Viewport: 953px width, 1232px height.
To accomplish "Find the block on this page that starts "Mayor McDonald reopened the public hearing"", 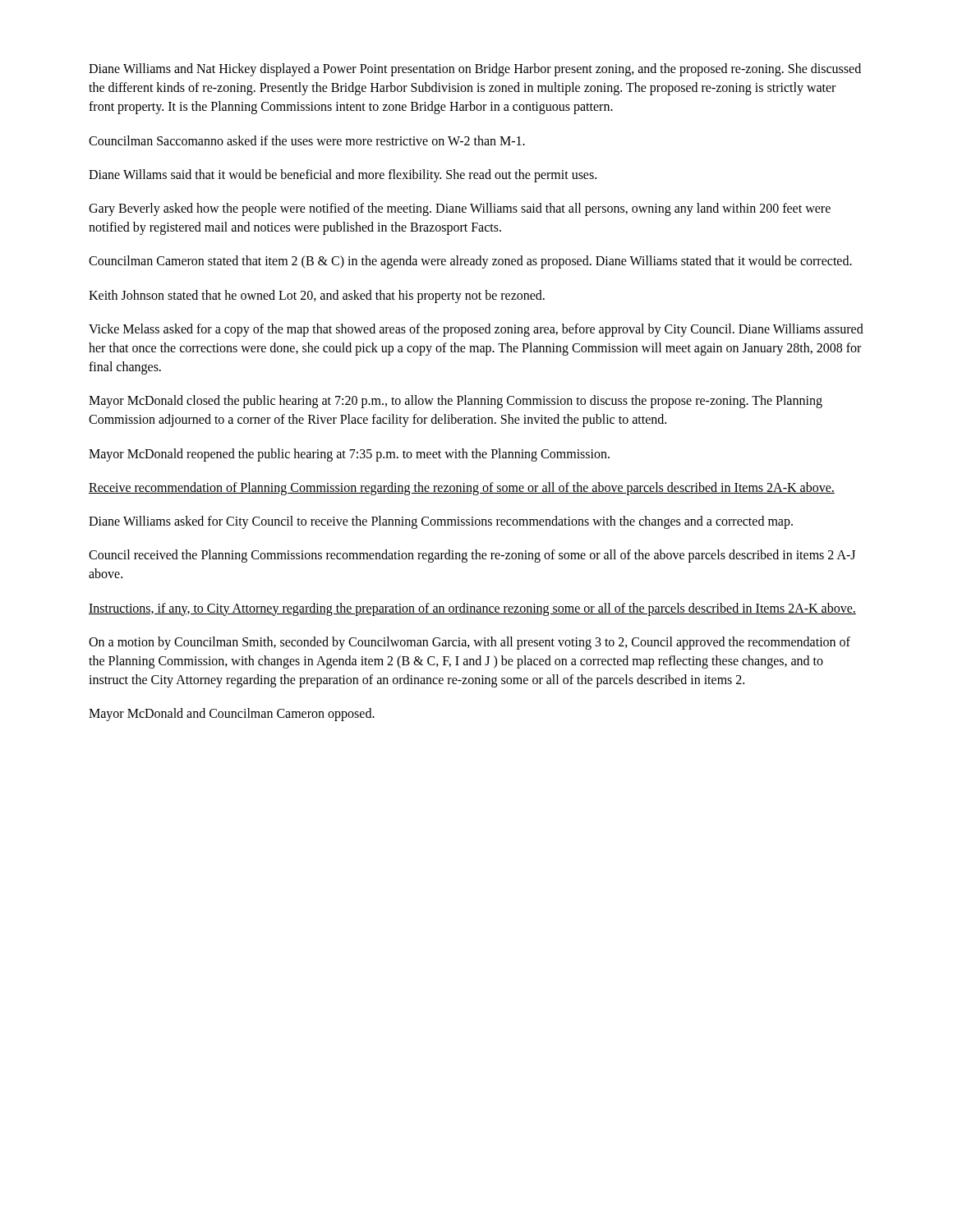I will [x=350, y=453].
